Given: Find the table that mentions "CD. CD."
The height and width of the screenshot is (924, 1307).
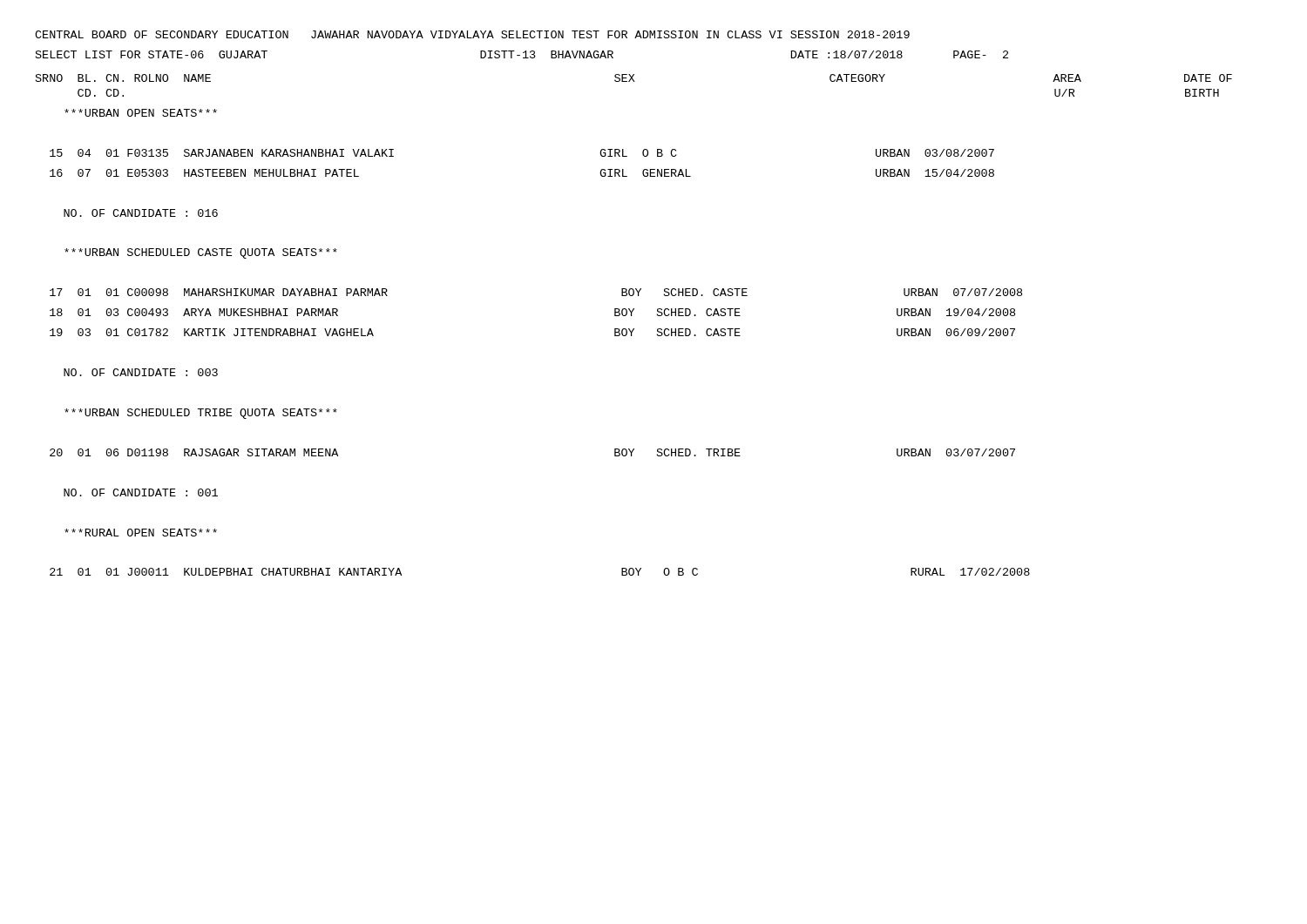Looking at the screenshot, I should pos(654,328).
